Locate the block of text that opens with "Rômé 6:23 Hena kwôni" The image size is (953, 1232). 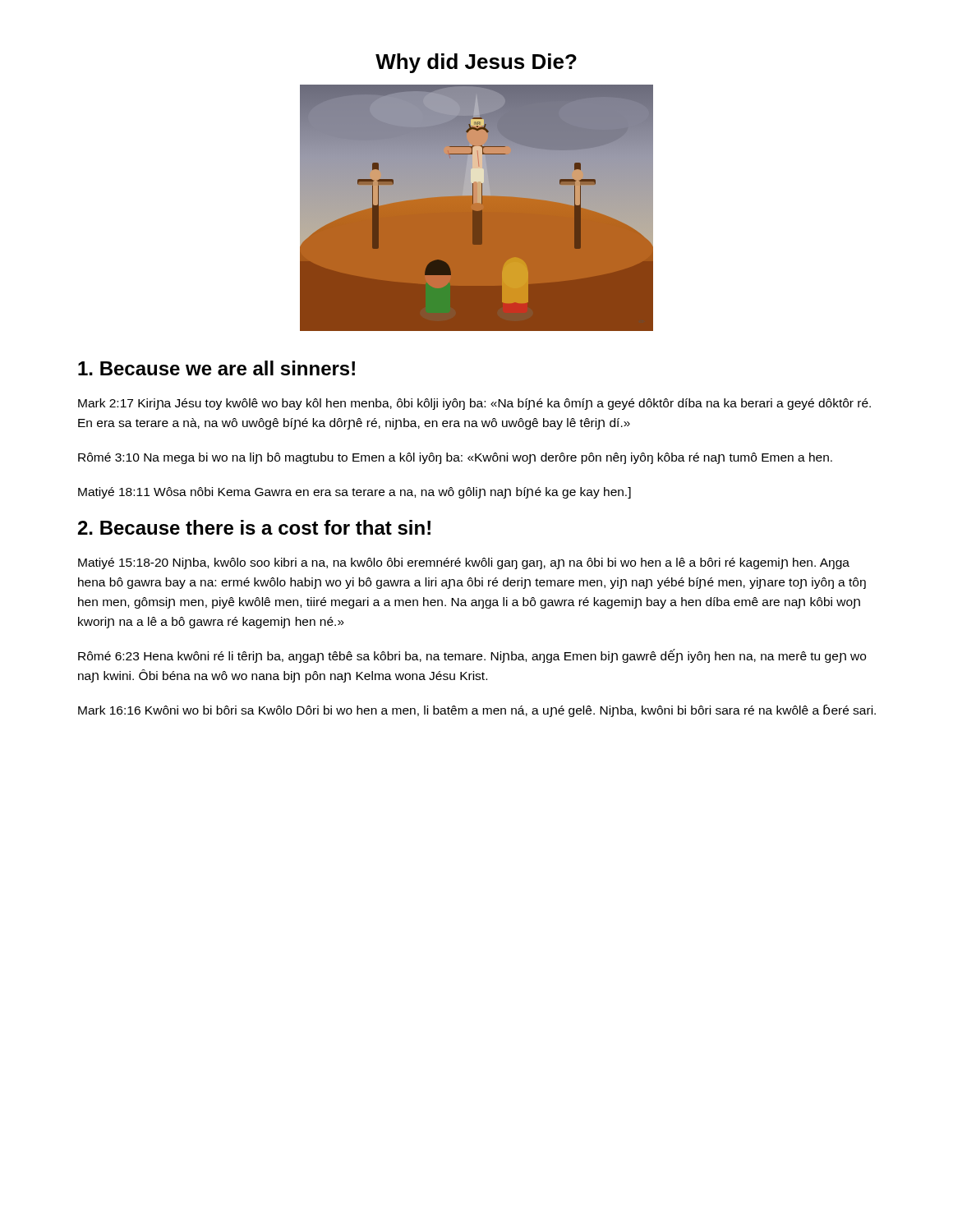(x=472, y=666)
